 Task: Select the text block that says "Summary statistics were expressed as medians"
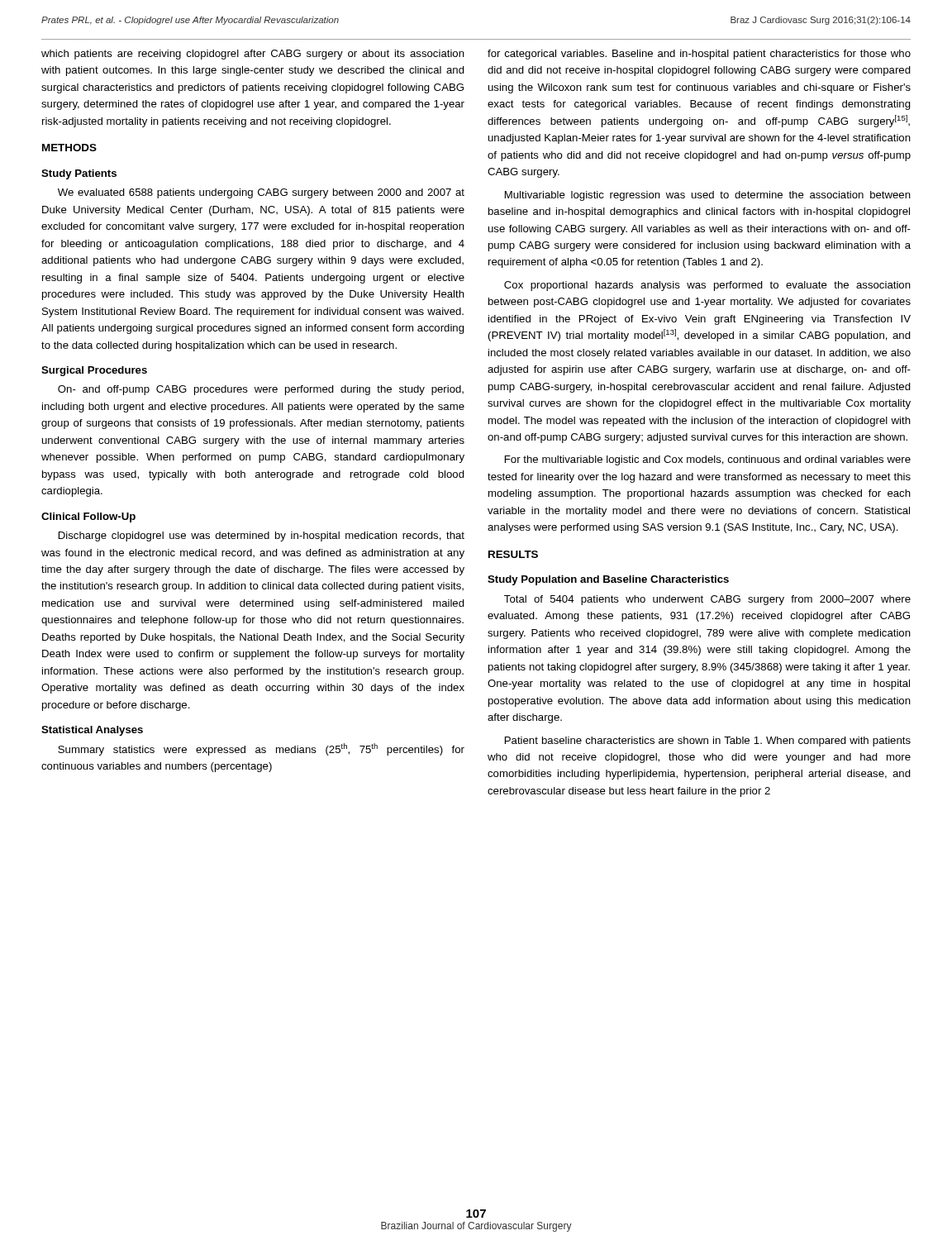[253, 758]
